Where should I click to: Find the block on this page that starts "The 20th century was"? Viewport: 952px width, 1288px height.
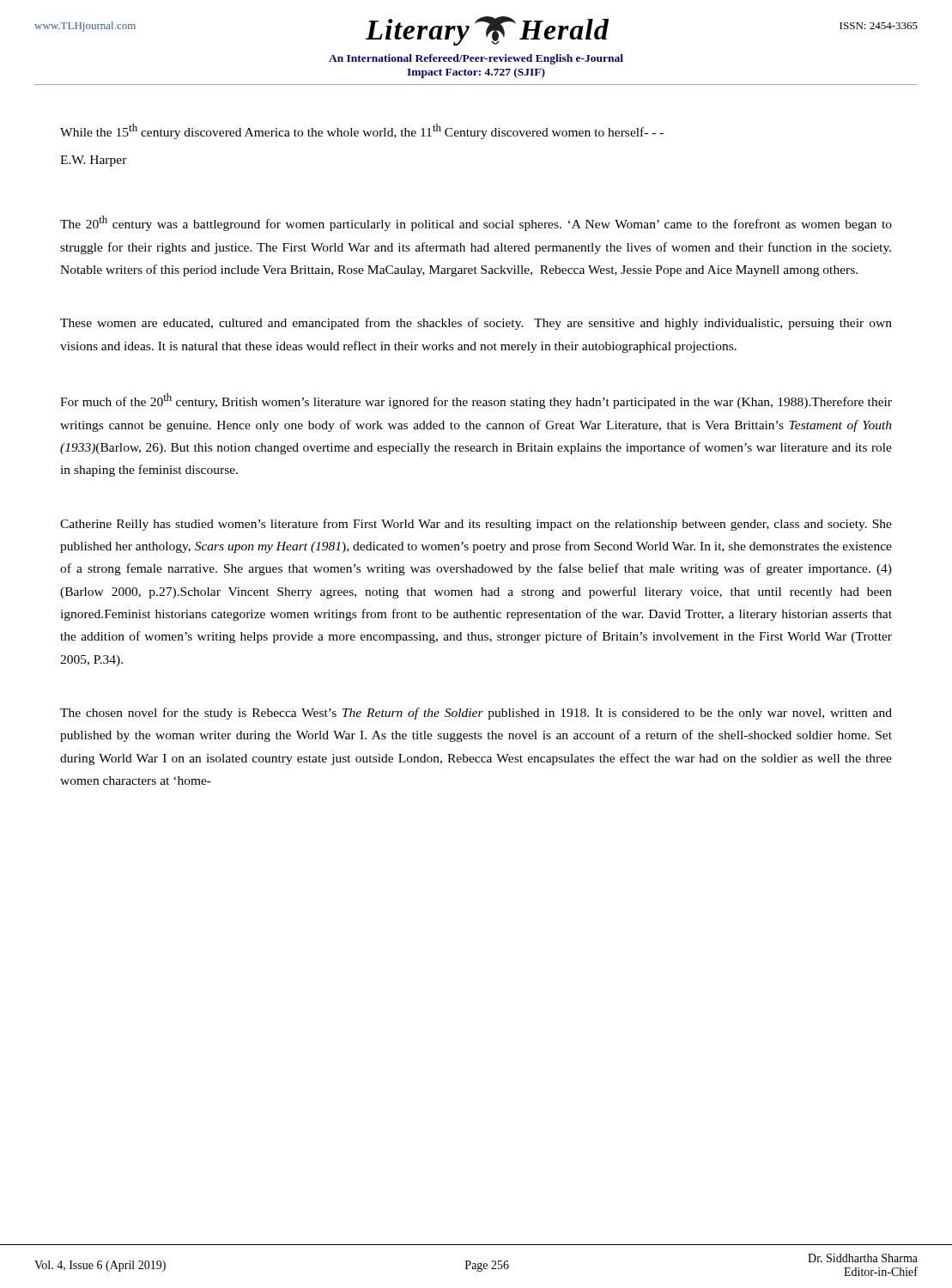476,245
